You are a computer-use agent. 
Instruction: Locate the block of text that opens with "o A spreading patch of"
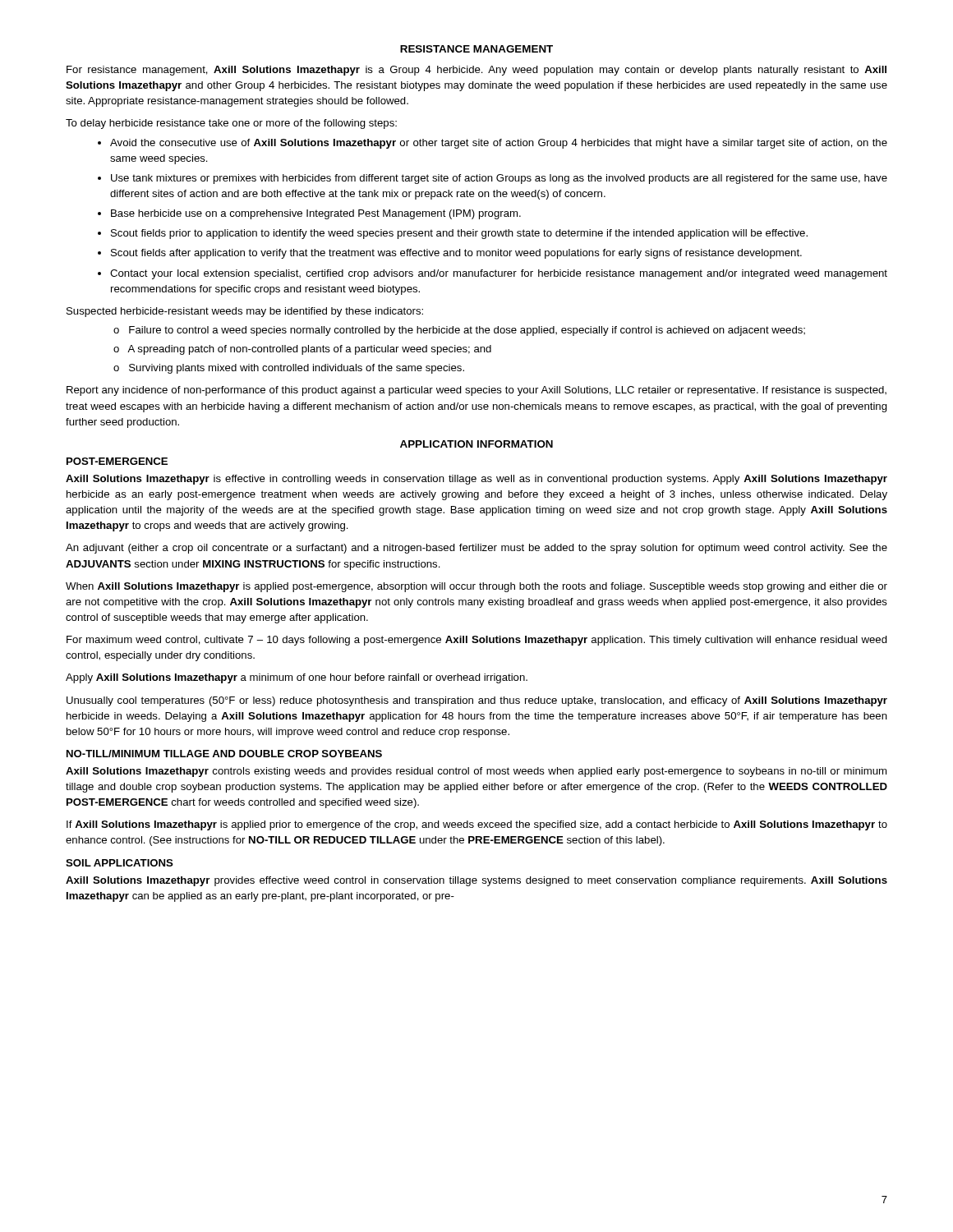coord(303,349)
